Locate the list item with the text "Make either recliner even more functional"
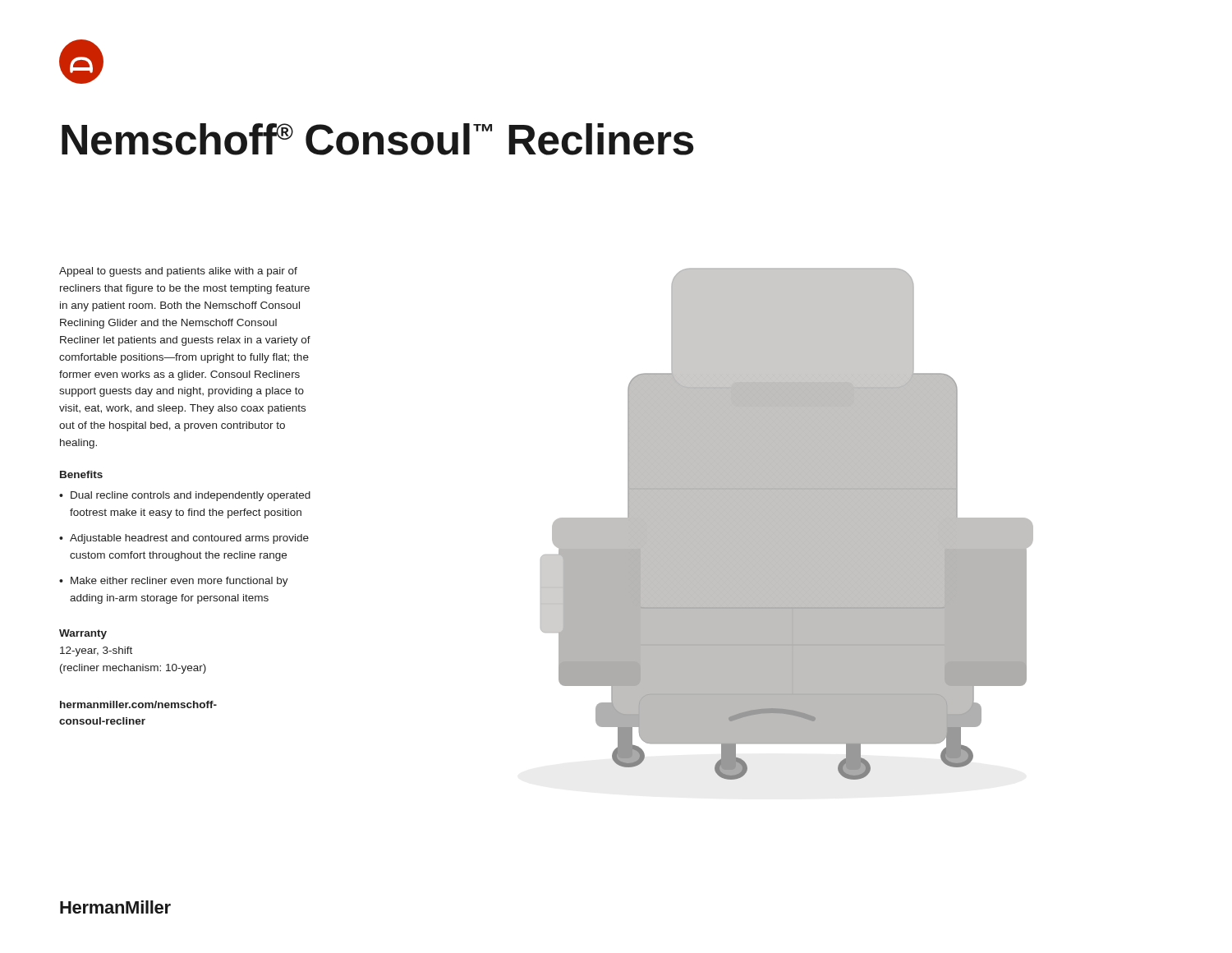Image resolution: width=1232 pixels, height=953 pixels. 179,589
